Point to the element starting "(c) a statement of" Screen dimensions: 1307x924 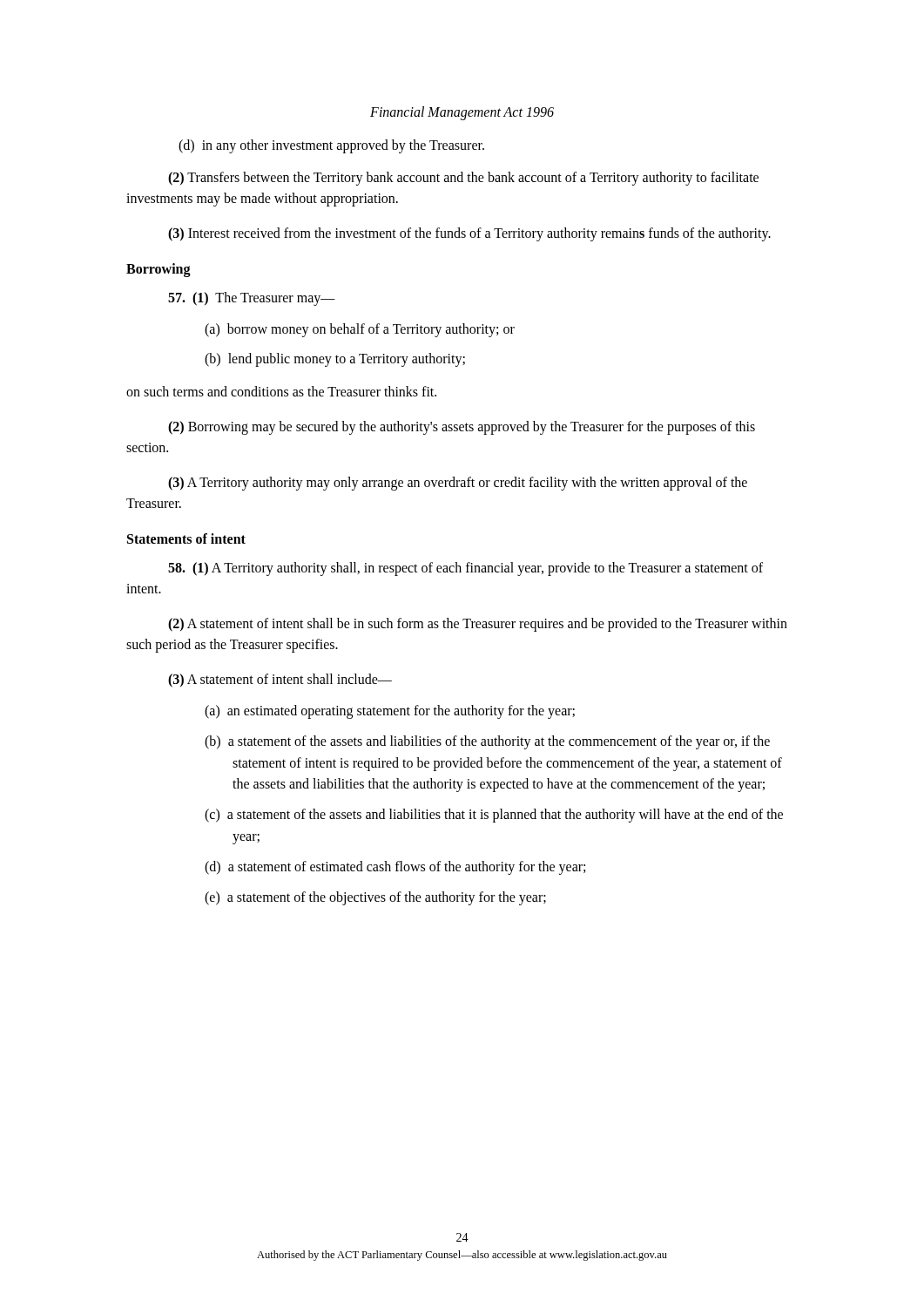pos(494,825)
